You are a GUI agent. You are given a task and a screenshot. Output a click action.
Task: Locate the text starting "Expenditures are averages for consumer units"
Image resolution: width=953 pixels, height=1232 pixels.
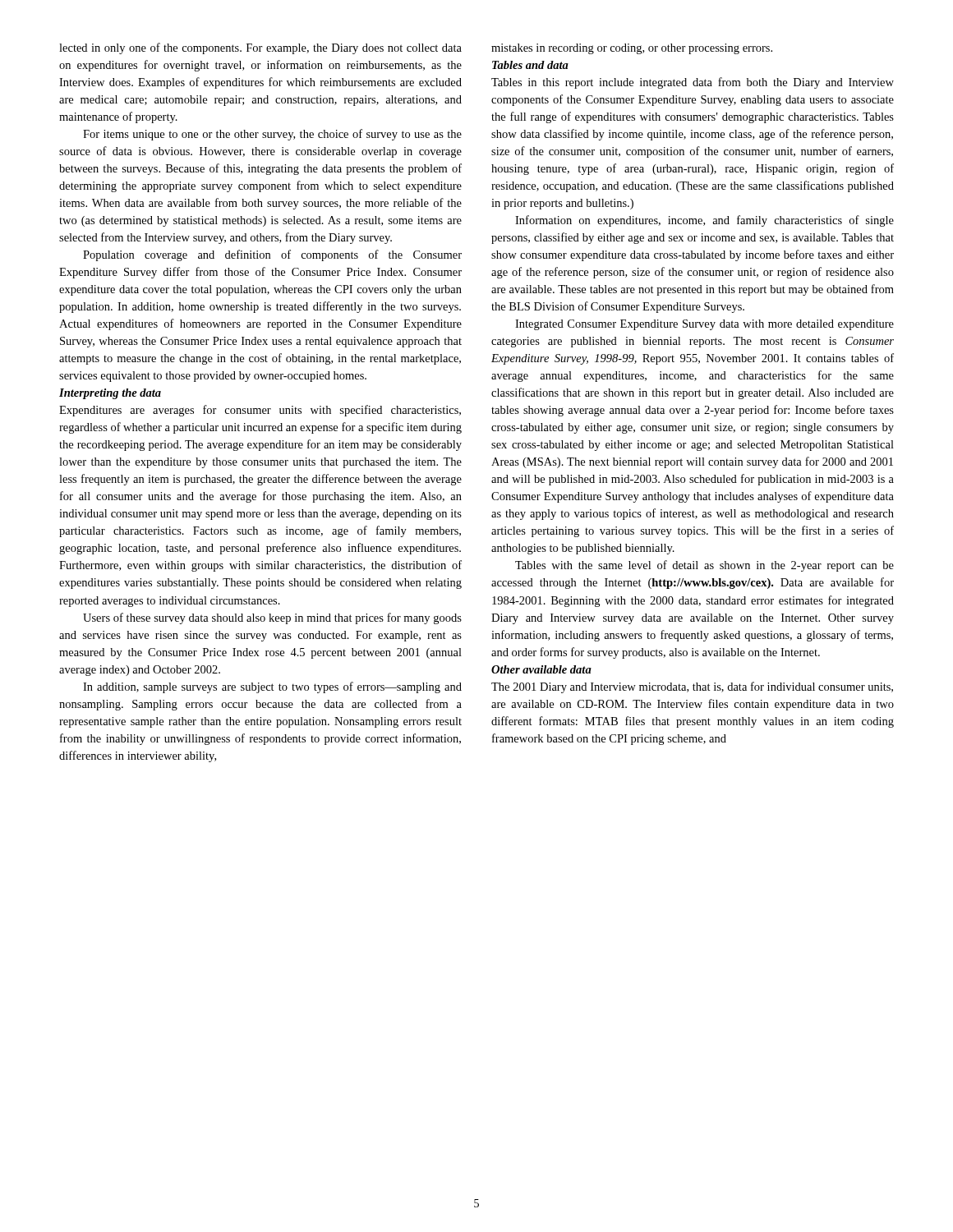[x=260, y=583]
